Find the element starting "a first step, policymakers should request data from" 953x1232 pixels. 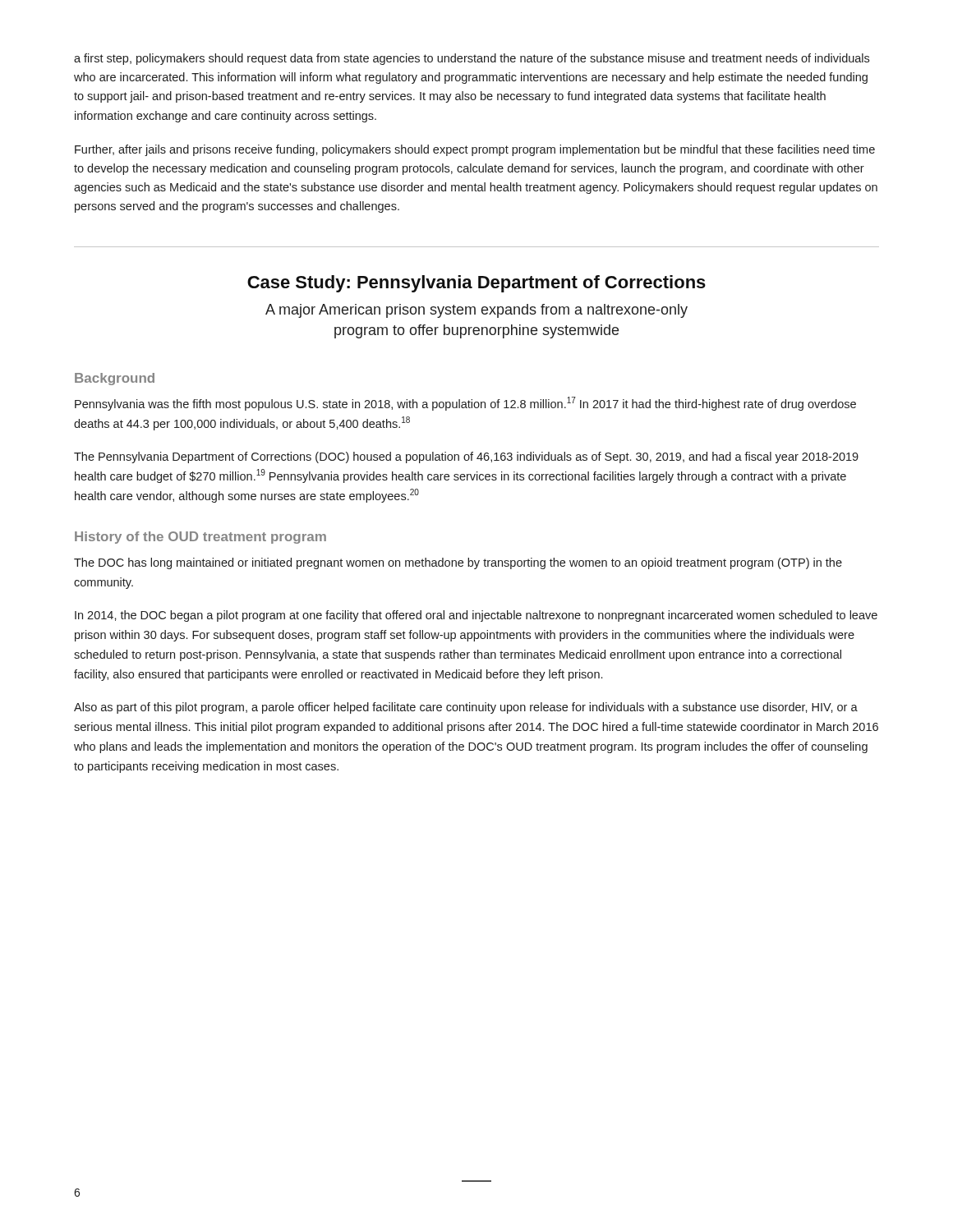[x=472, y=87]
